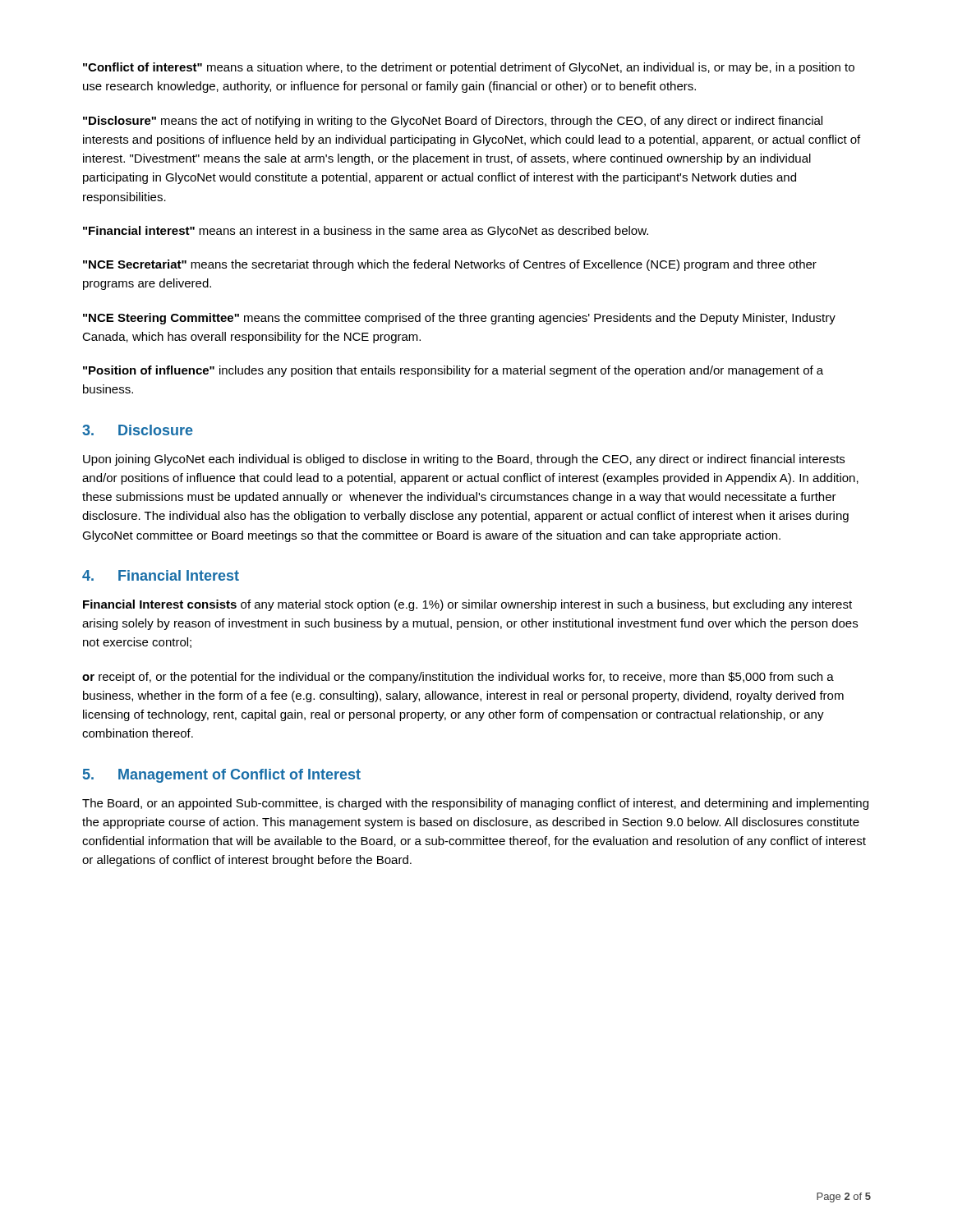Find the block on this page that starts ""Position of influence" includes"
Screen dimensions: 1232x953
(x=453, y=380)
